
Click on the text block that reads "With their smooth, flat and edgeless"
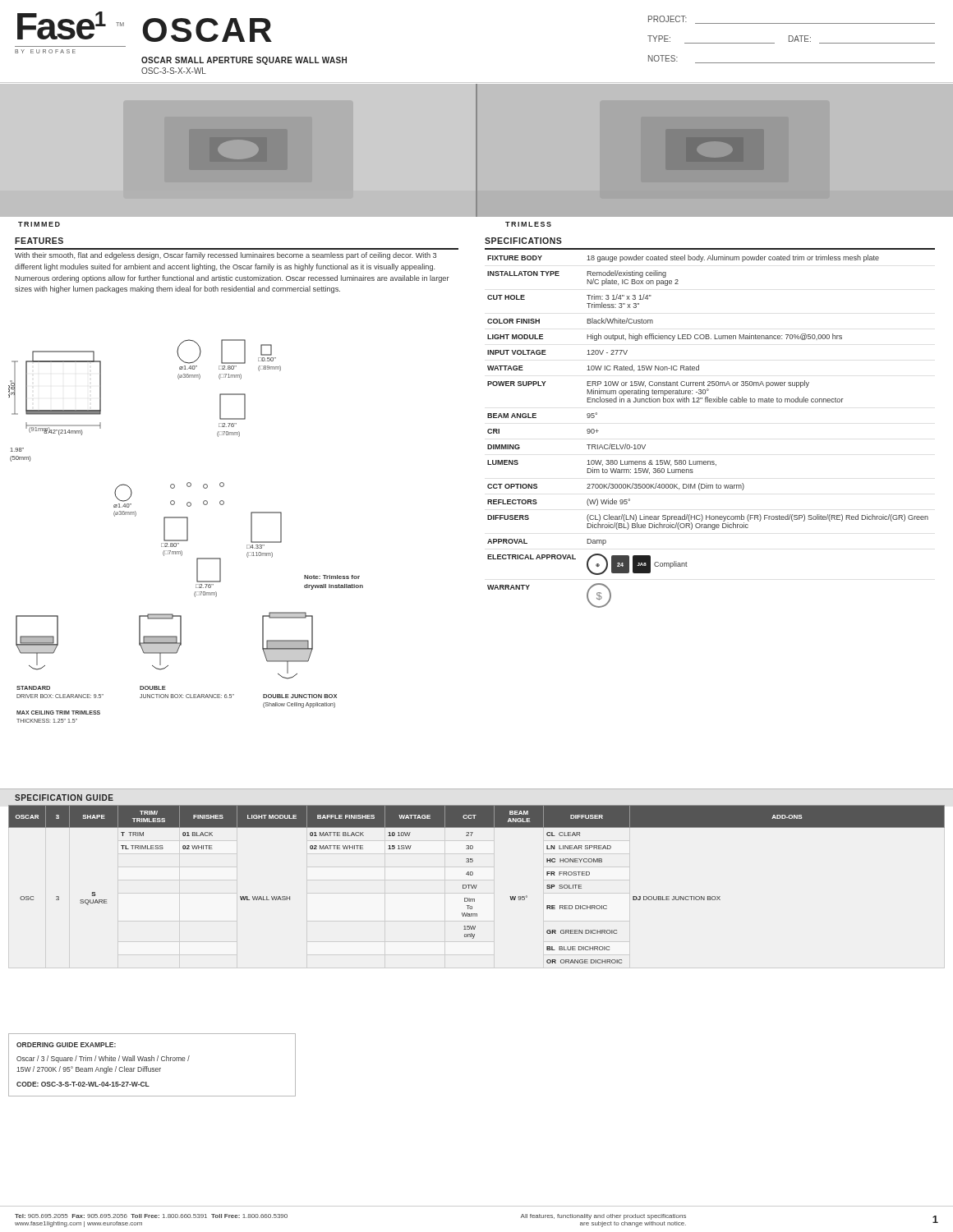[x=232, y=272]
